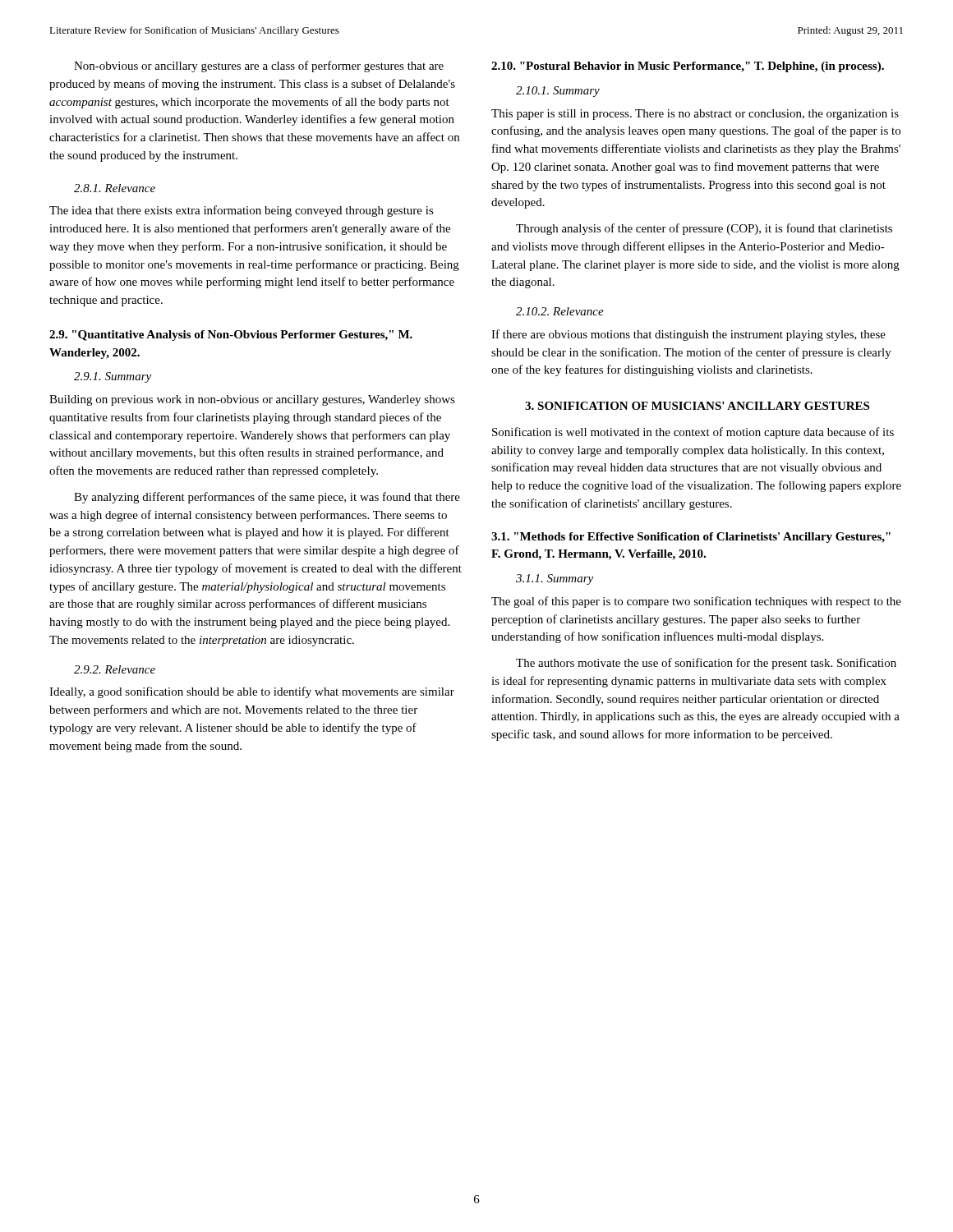Point to the block starting "The goal of this paper is to"
953x1232 pixels.
click(698, 668)
